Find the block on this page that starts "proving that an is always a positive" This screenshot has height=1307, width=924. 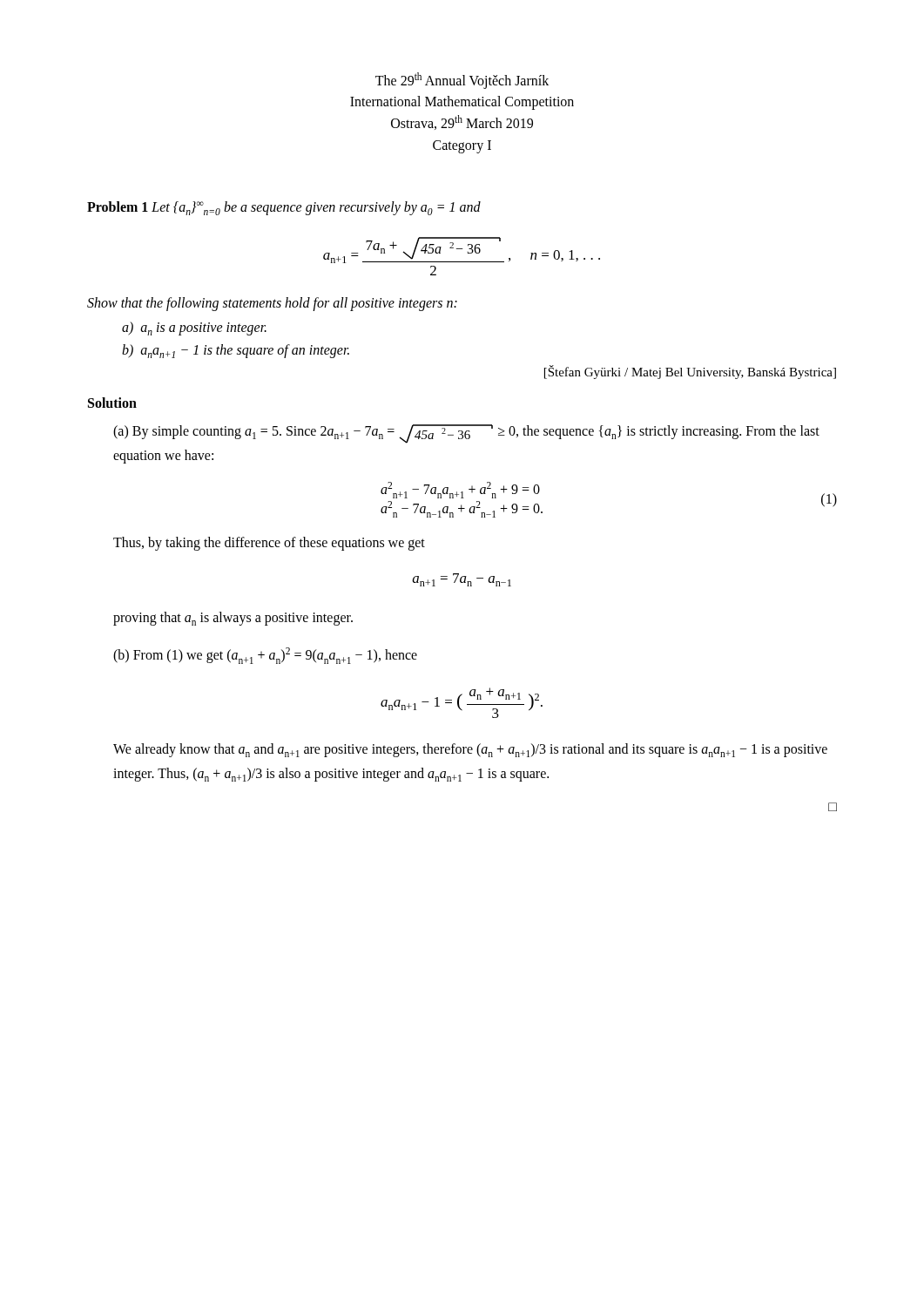point(233,618)
